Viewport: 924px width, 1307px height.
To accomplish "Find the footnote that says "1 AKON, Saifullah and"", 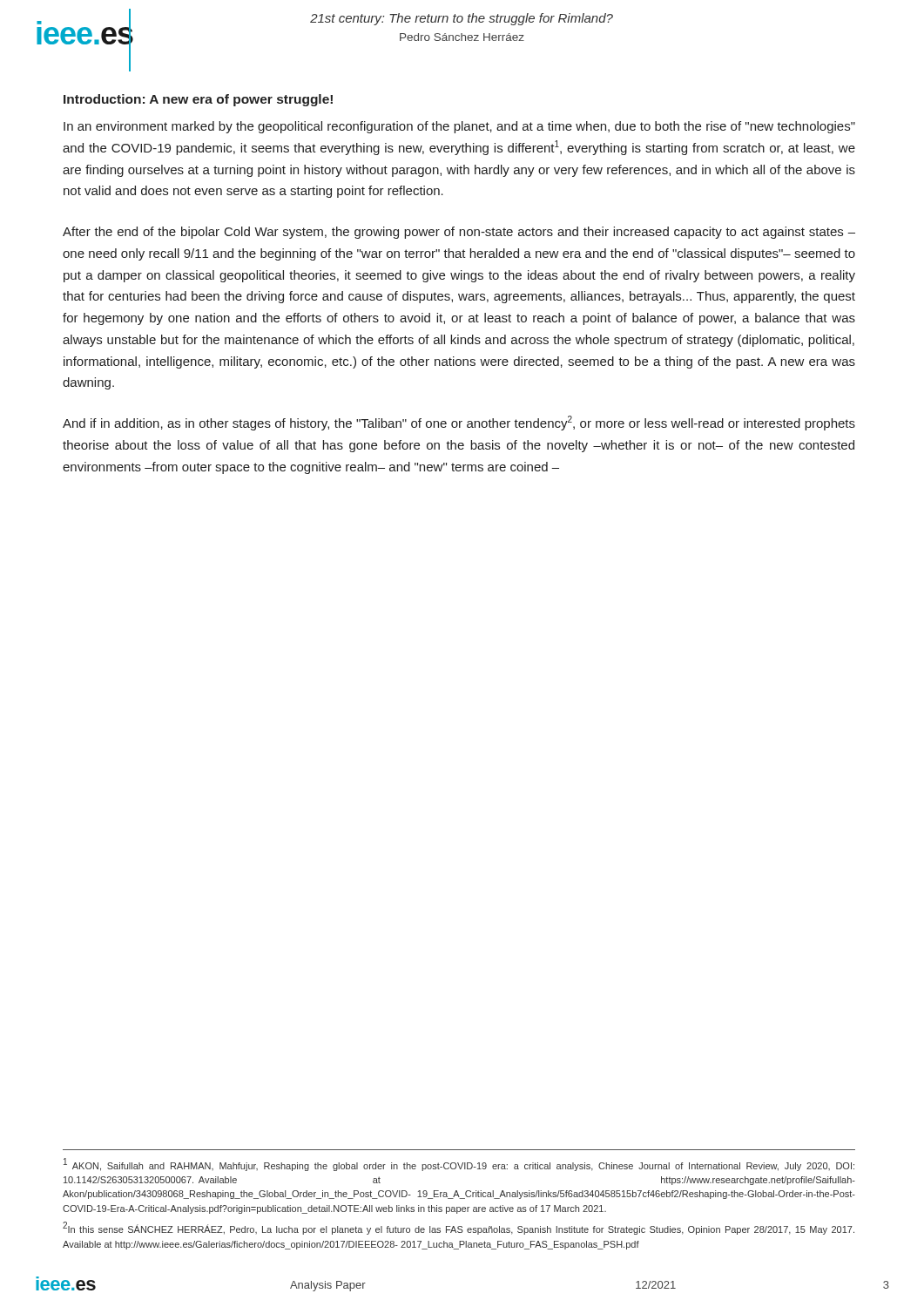I will point(459,1185).
